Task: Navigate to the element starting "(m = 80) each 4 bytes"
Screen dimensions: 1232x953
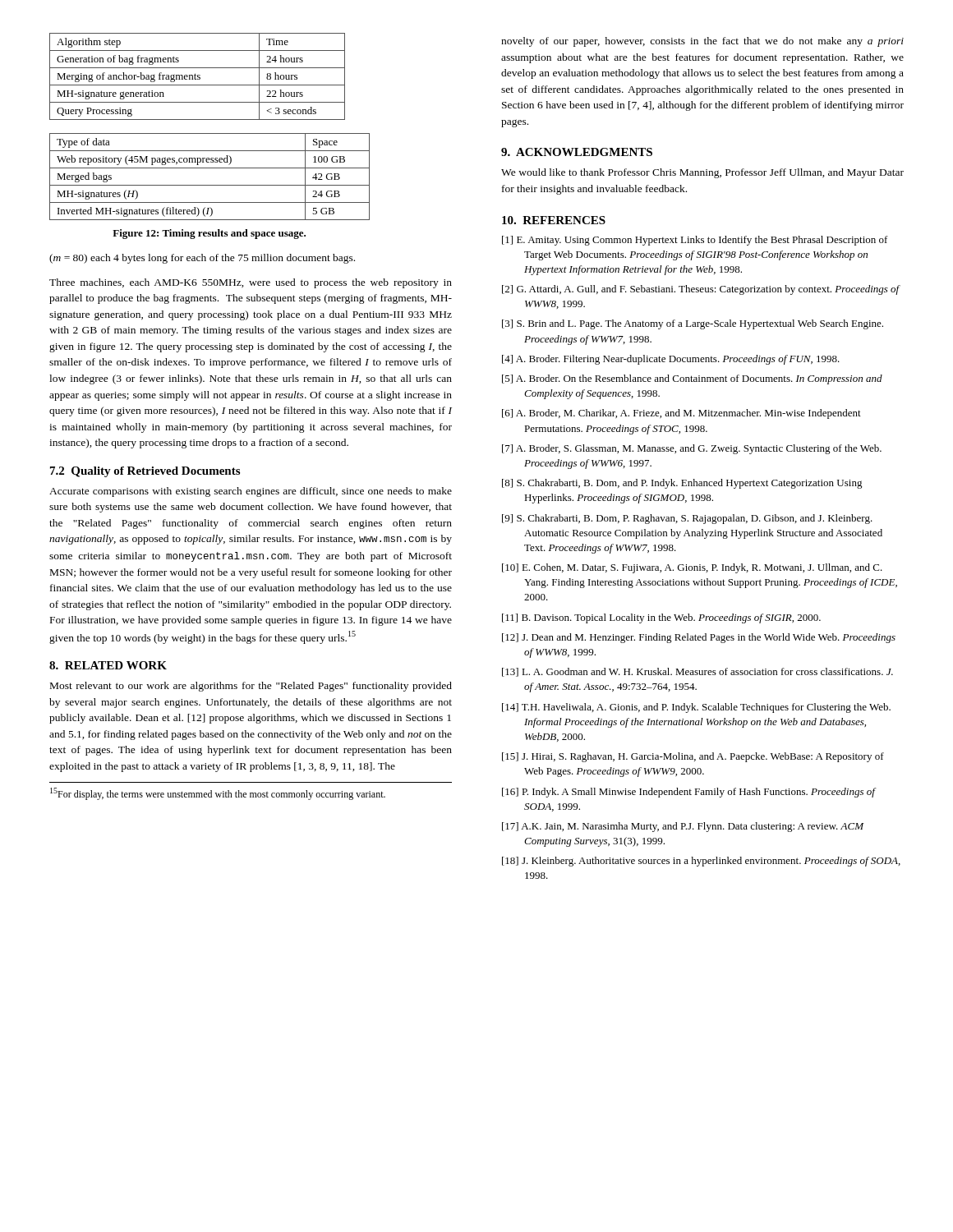Action: (x=203, y=257)
